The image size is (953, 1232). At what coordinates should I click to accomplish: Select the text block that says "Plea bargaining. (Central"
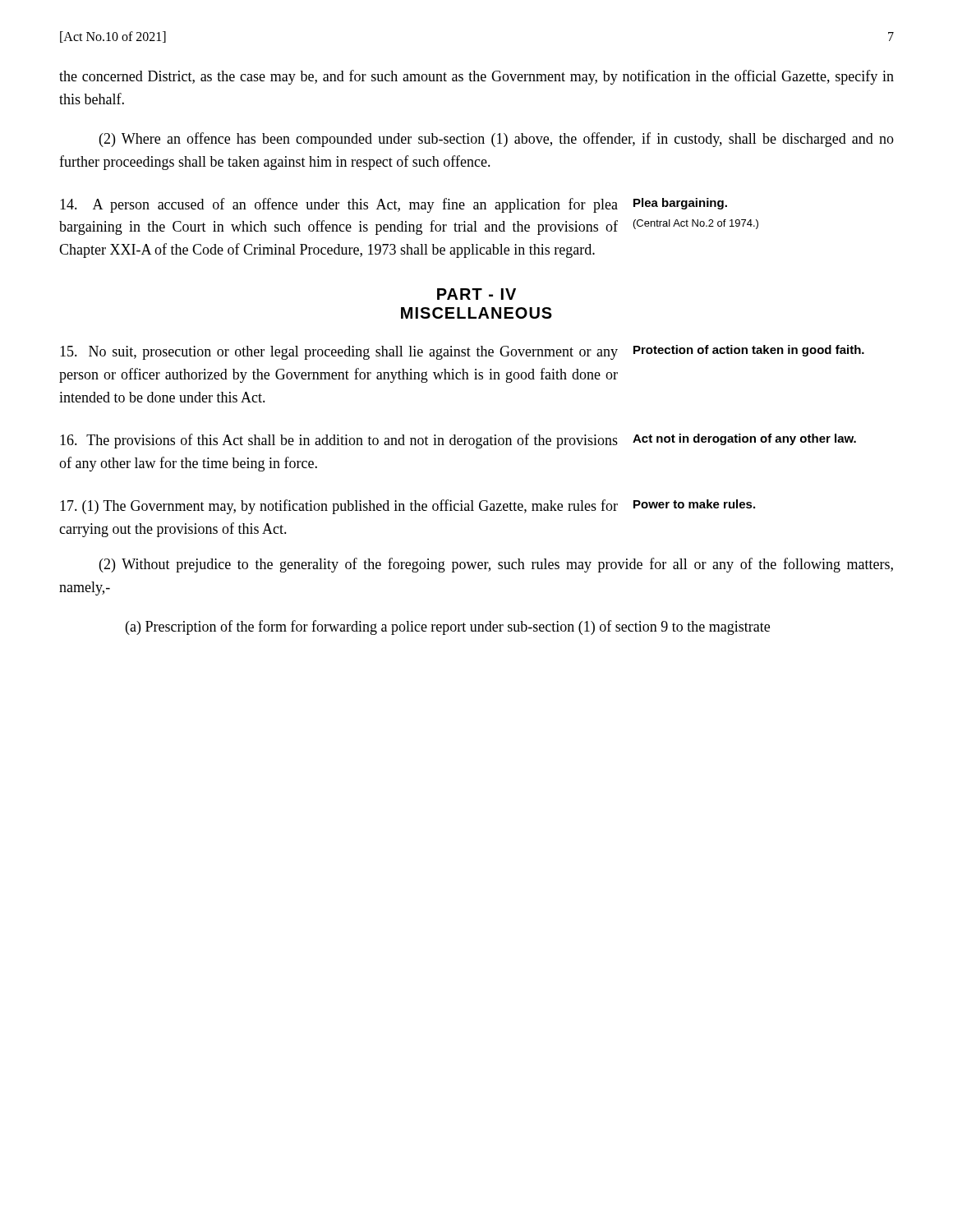(763, 213)
